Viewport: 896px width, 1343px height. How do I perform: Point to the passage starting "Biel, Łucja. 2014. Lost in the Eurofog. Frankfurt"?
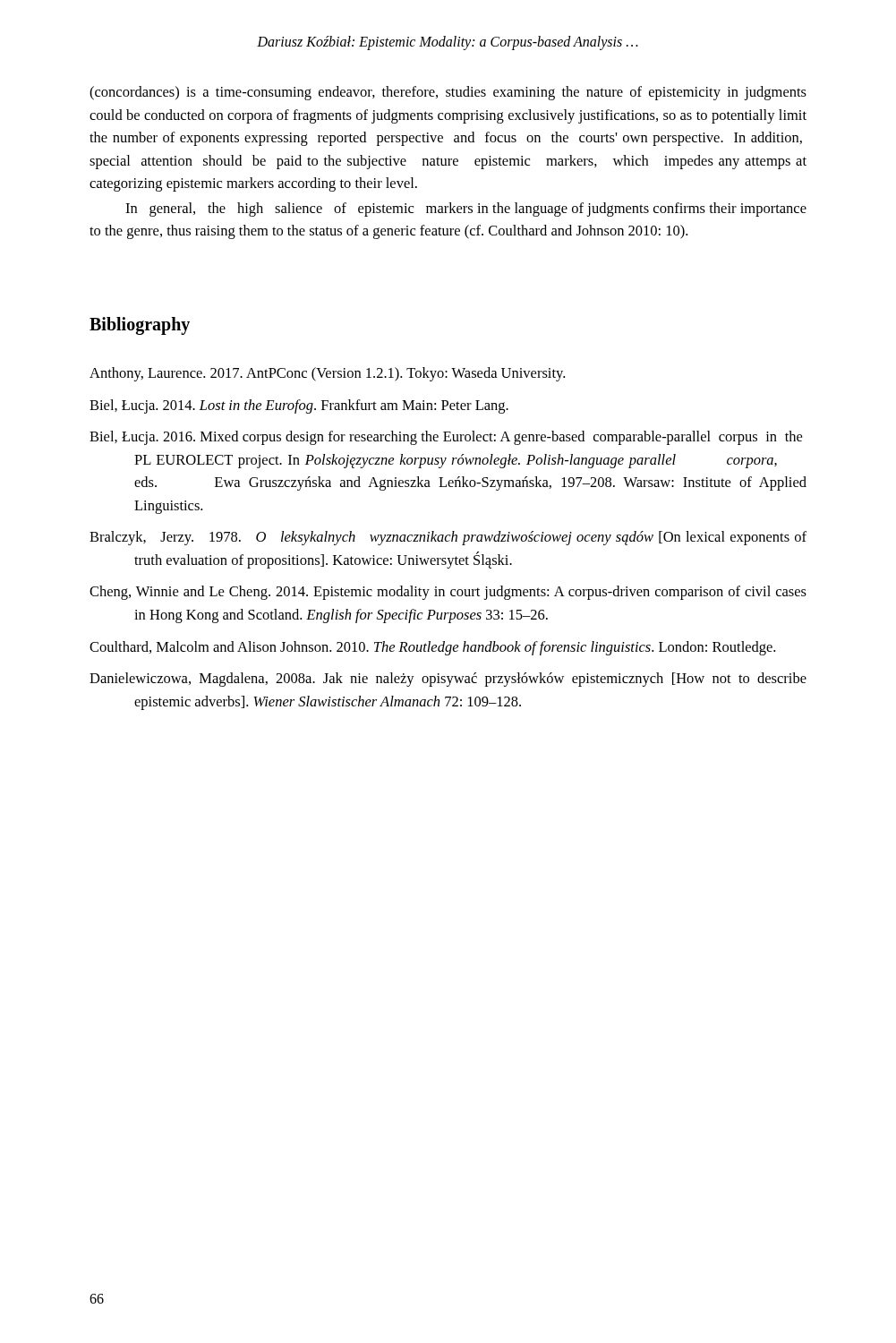coord(299,405)
